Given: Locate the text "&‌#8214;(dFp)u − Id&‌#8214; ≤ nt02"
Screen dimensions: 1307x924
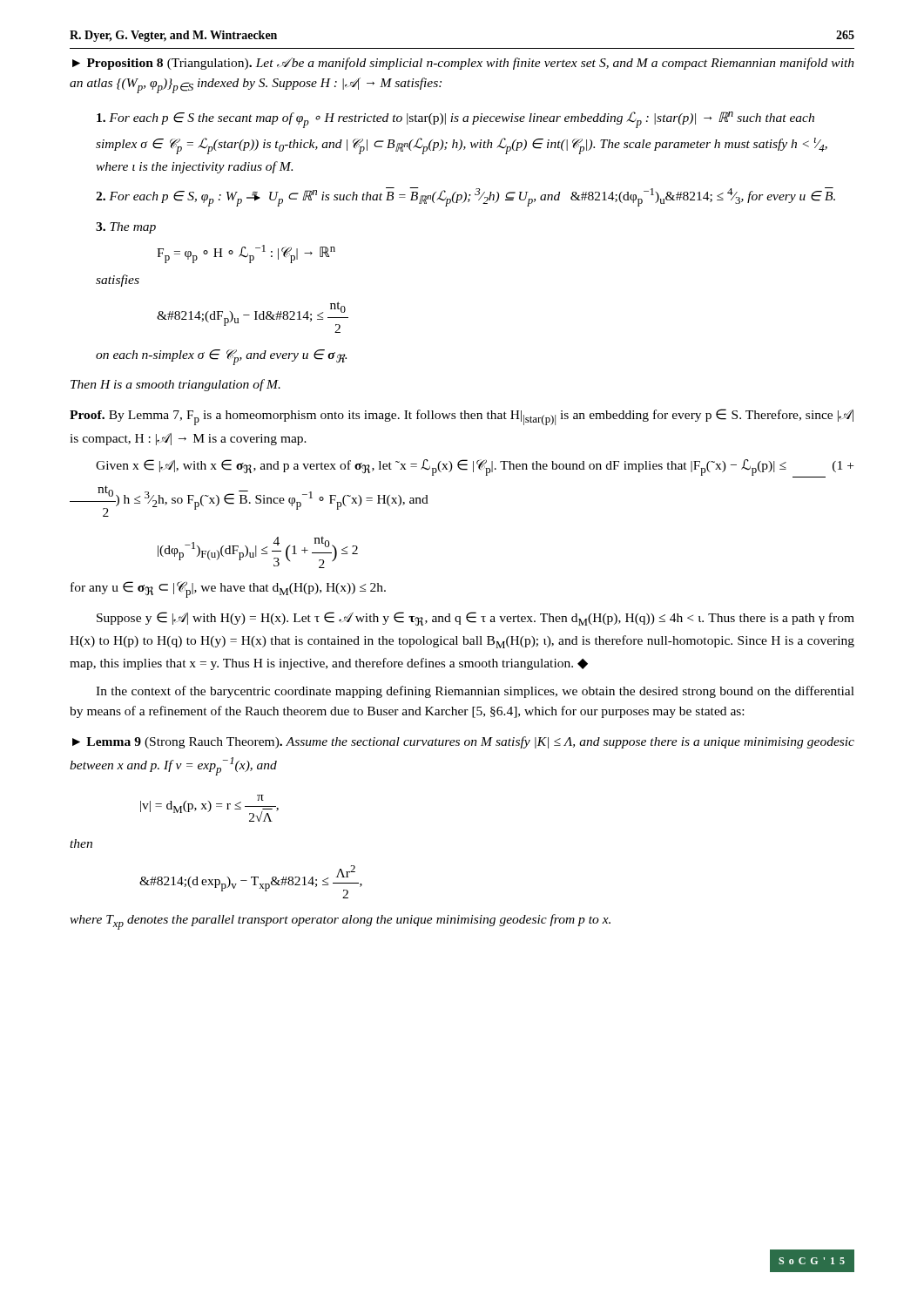Looking at the screenshot, I should tap(253, 317).
